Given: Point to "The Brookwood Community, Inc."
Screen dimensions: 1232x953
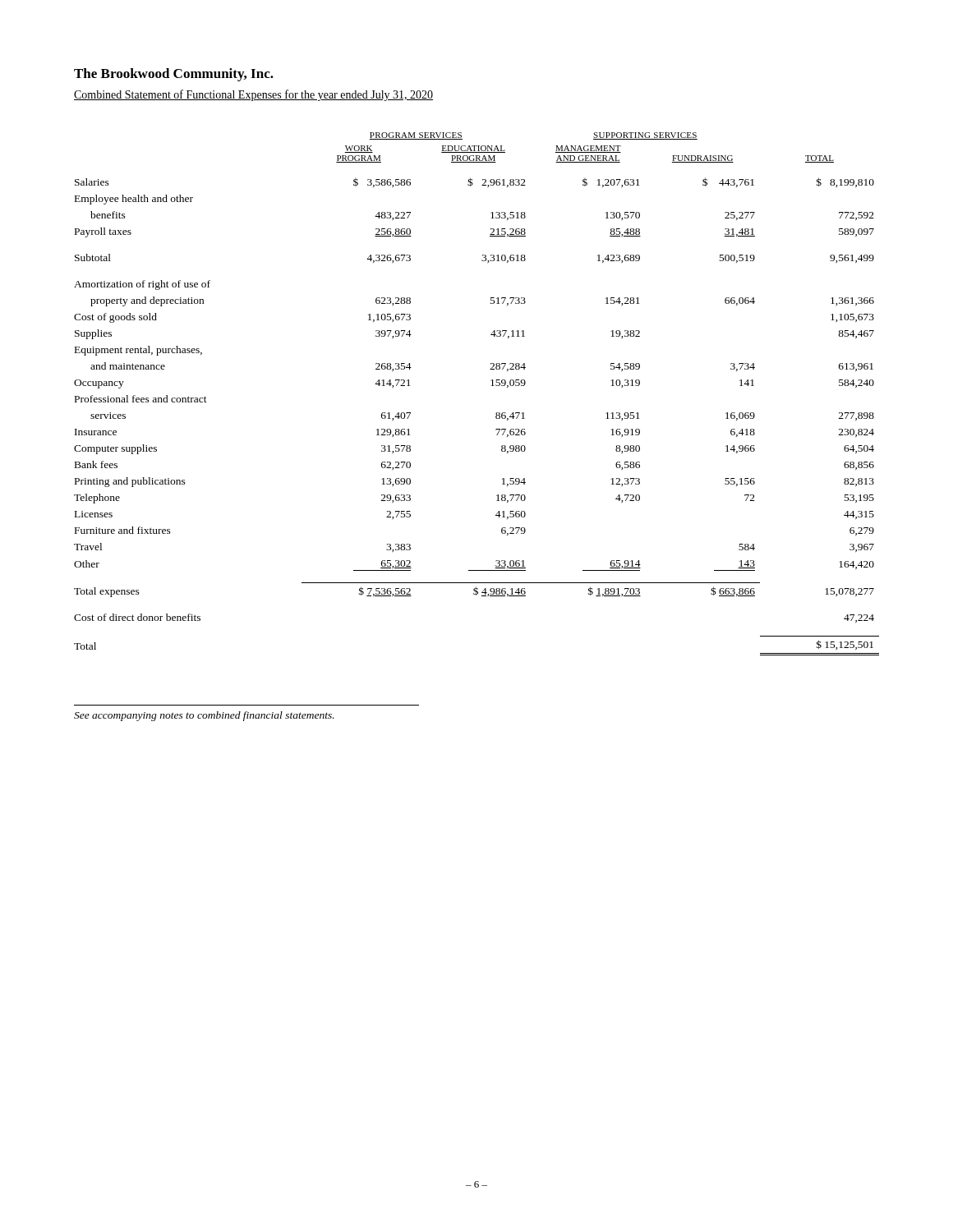Looking at the screenshot, I should click(x=174, y=73).
